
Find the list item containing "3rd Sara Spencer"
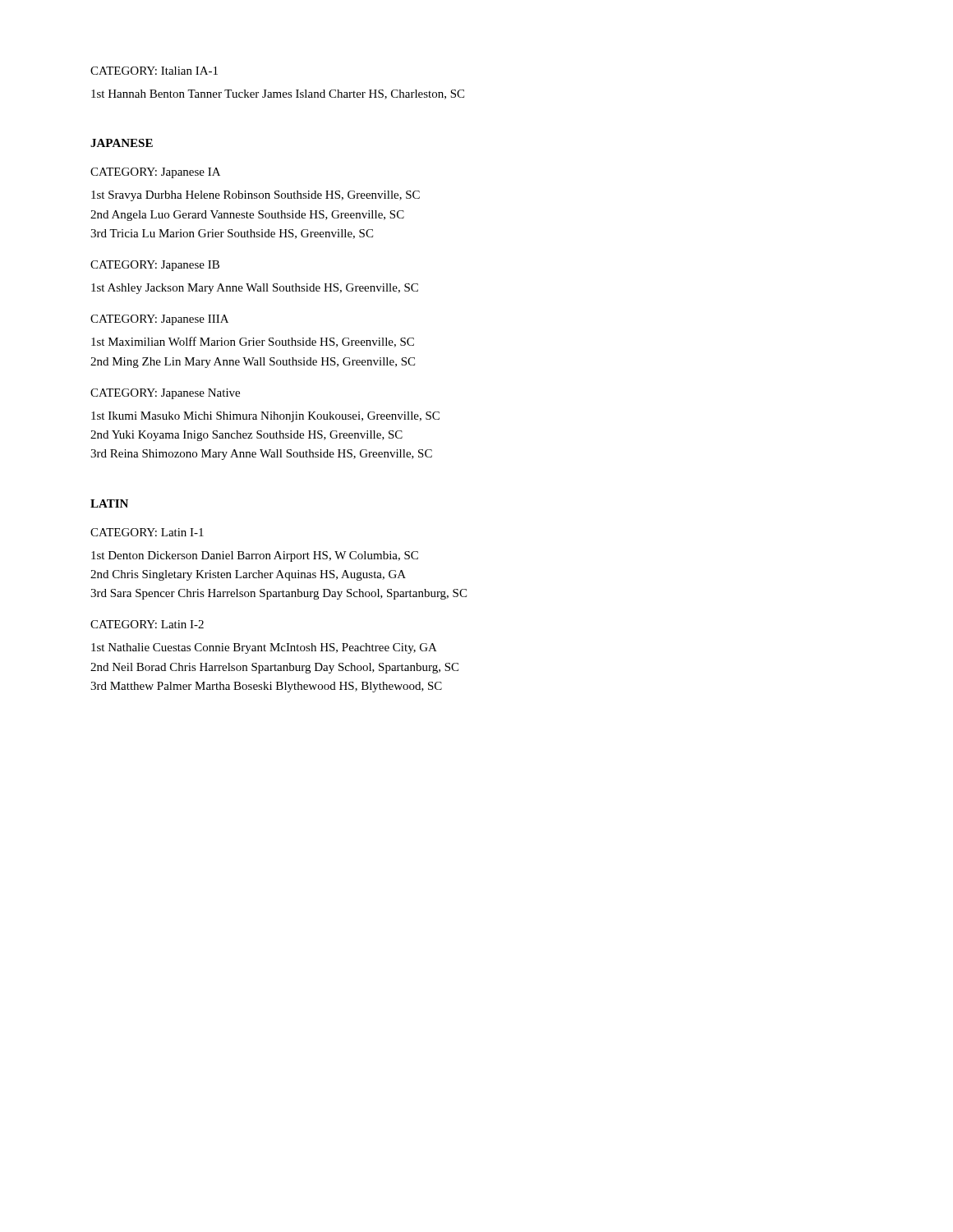tap(279, 593)
